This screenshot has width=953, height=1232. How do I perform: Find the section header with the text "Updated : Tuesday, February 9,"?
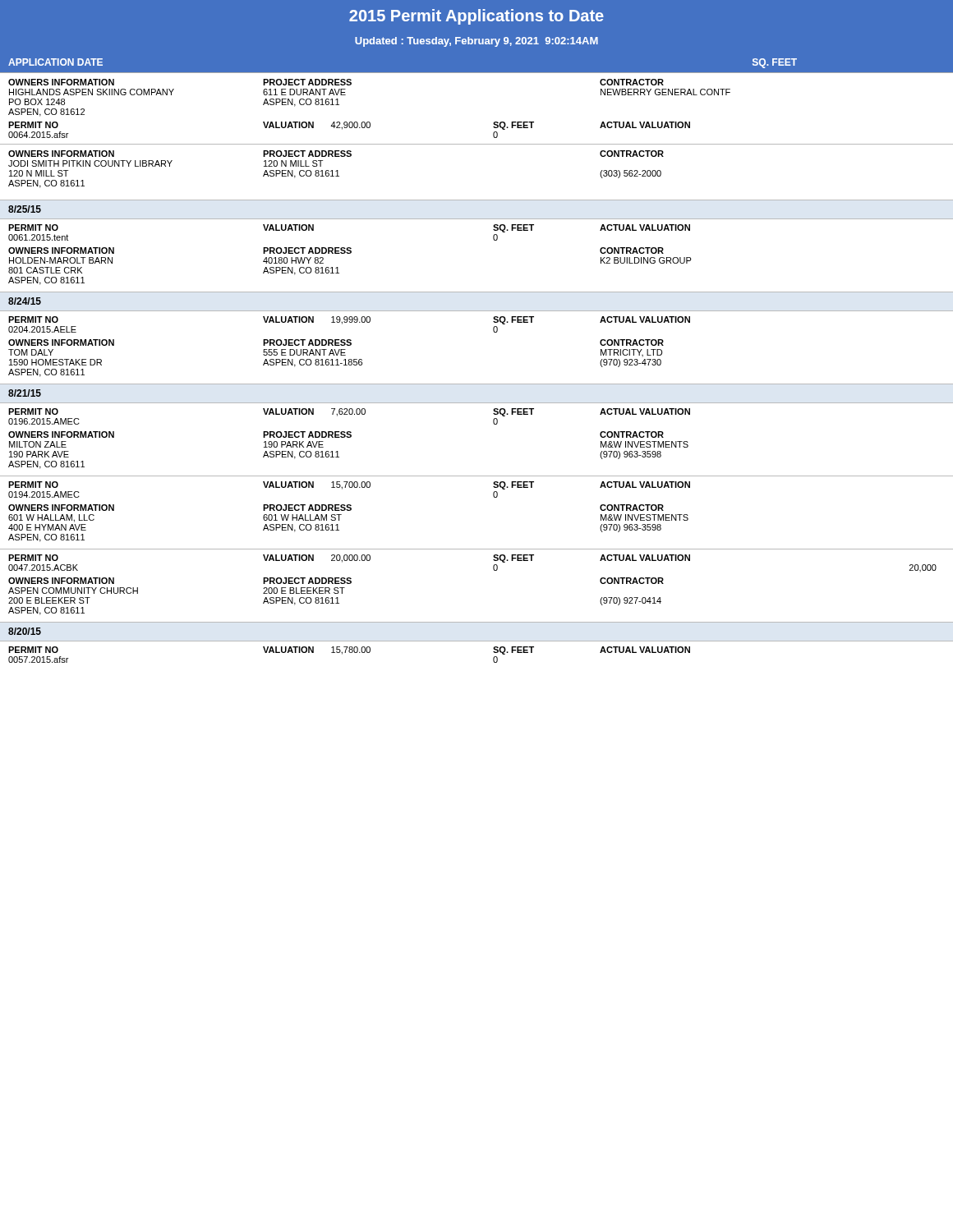(x=476, y=41)
